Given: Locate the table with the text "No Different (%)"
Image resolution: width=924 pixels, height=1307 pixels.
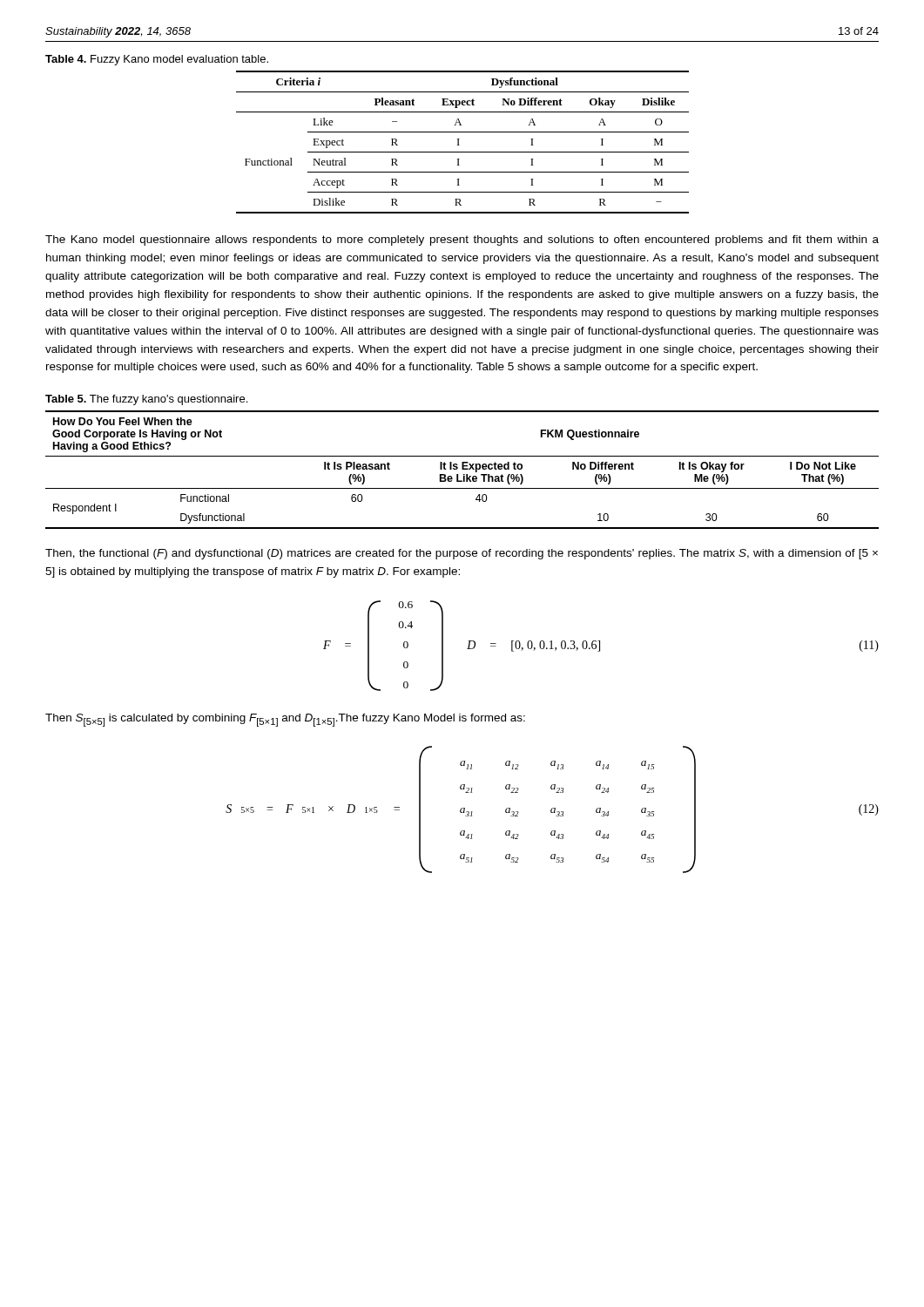Looking at the screenshot, I should coord(462,470).
